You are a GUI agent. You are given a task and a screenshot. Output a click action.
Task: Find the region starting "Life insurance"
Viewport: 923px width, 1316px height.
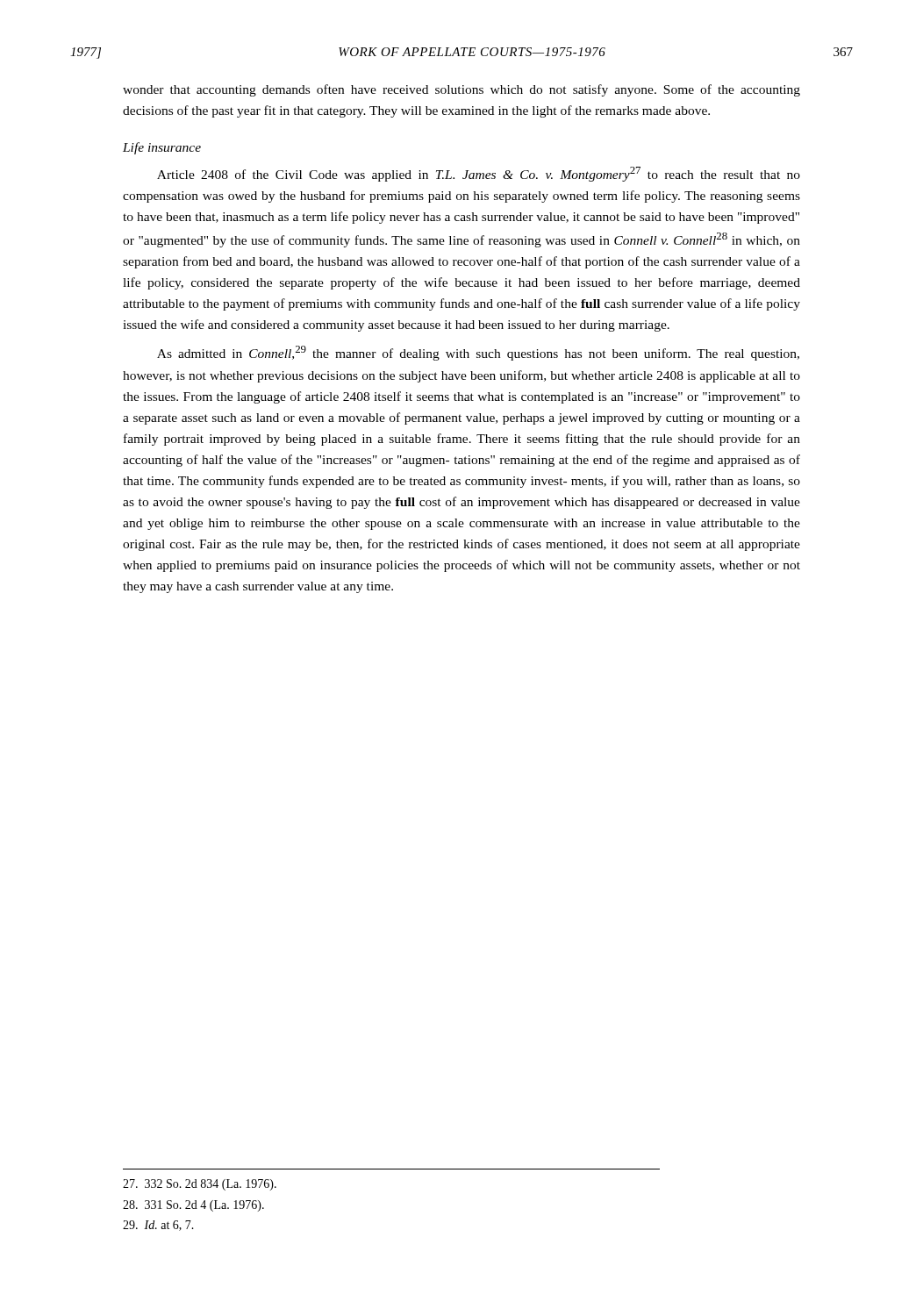pos(162,148)
